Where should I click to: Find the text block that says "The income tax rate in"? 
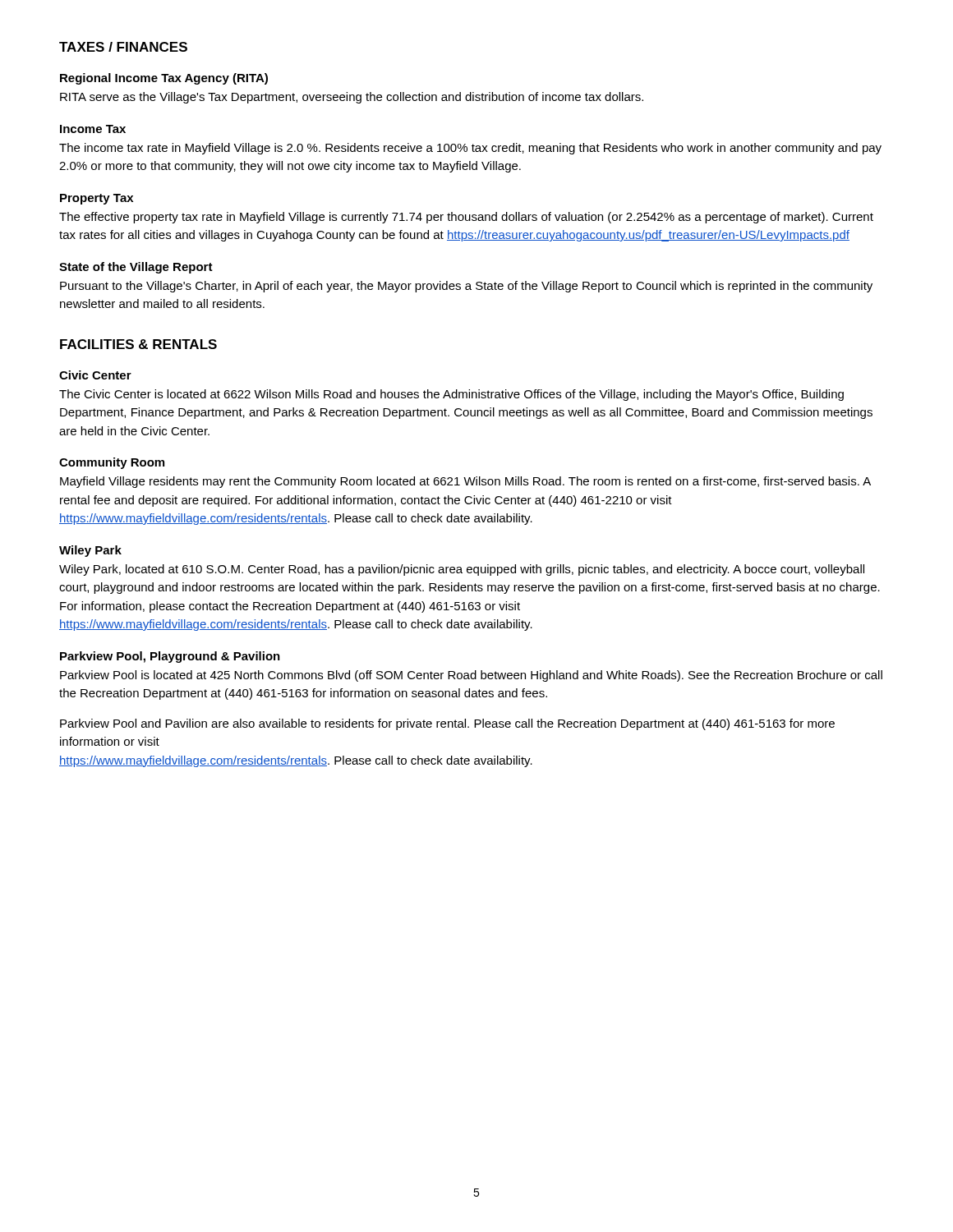pyautogui.click(x=473, y=157)
